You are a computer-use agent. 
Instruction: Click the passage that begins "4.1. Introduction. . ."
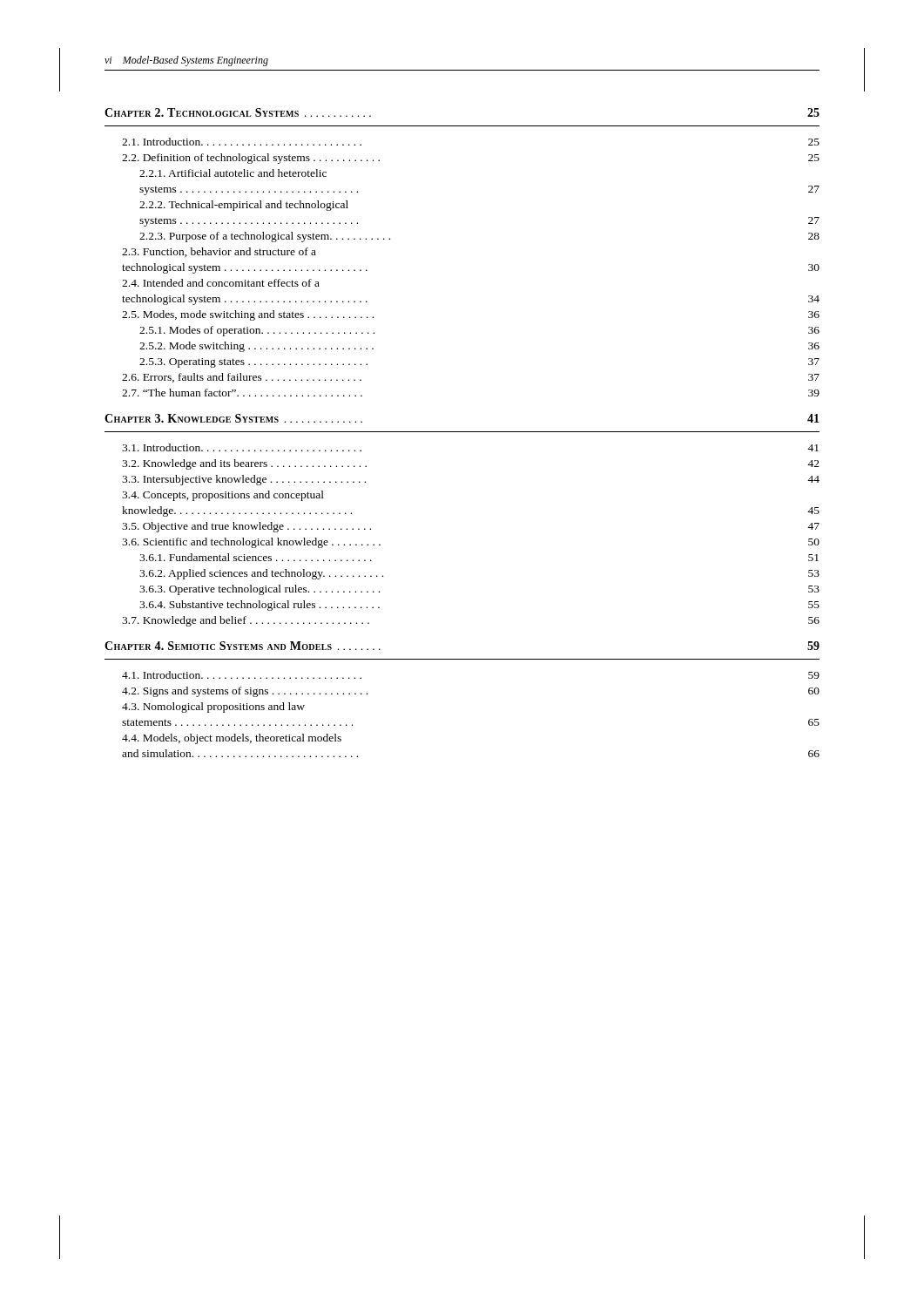[x=159, y=675]
